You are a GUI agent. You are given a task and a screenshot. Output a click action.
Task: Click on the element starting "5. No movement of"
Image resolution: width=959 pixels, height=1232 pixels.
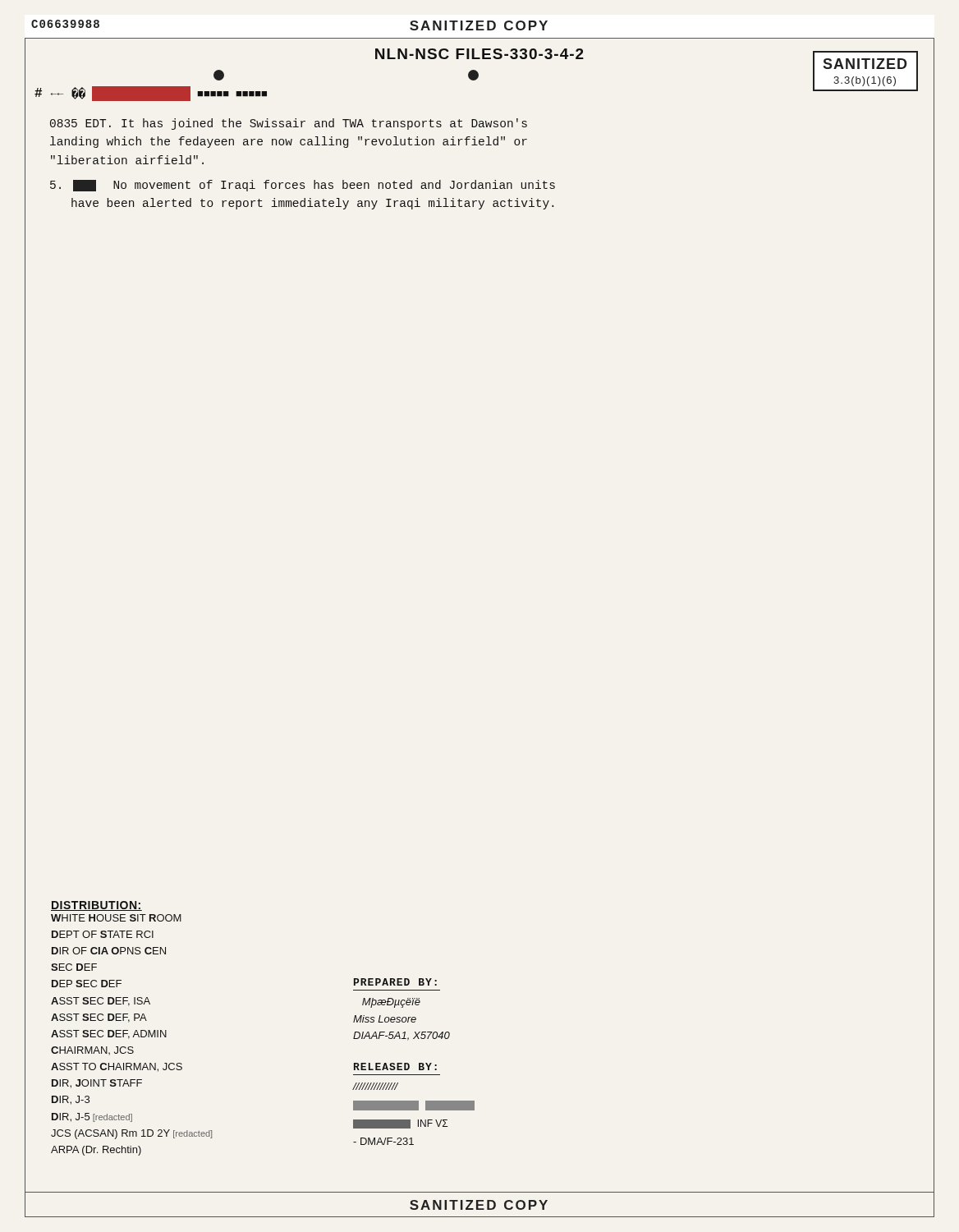tap(303, 195)
